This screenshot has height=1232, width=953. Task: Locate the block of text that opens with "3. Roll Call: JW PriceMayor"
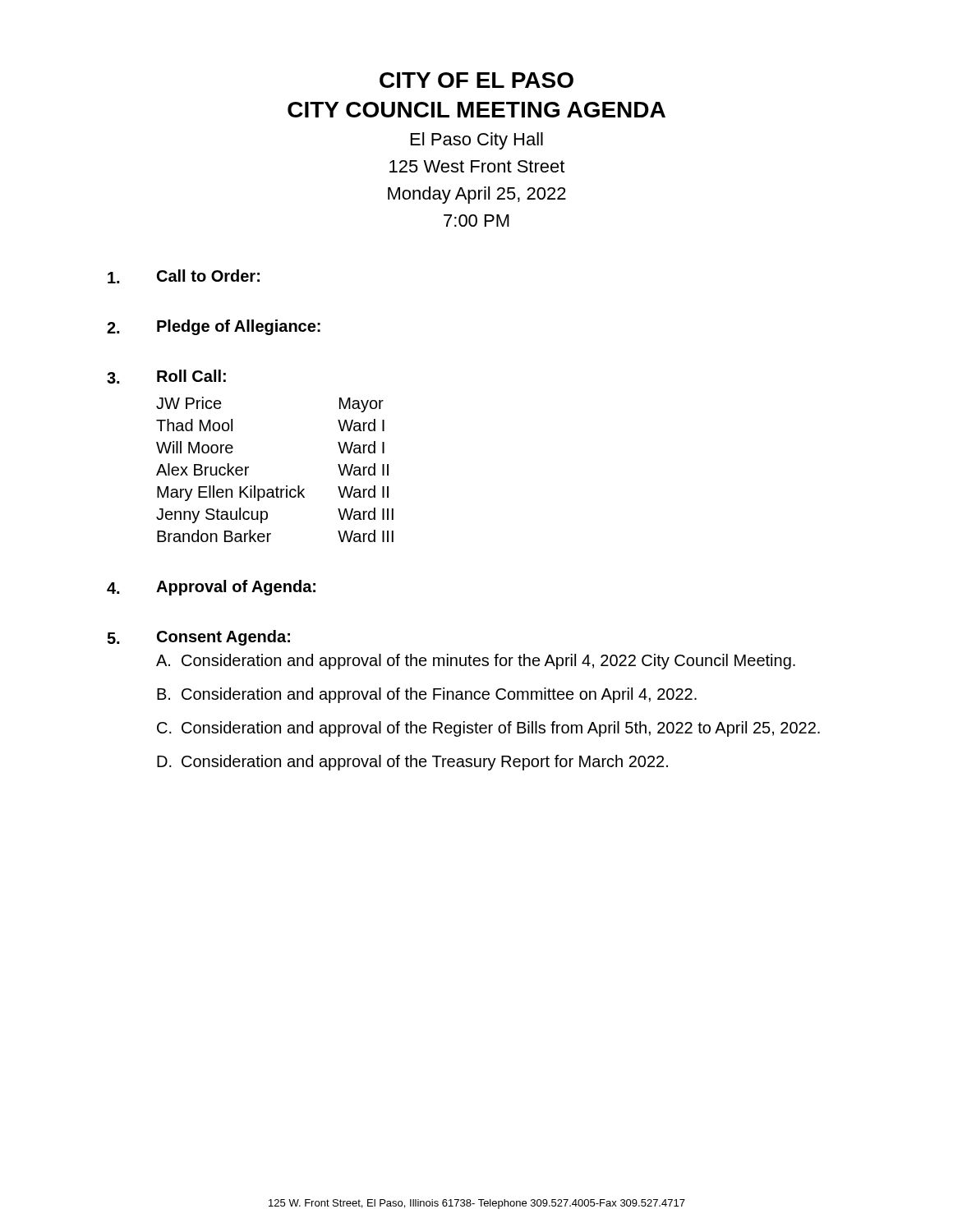click(166, 377)
